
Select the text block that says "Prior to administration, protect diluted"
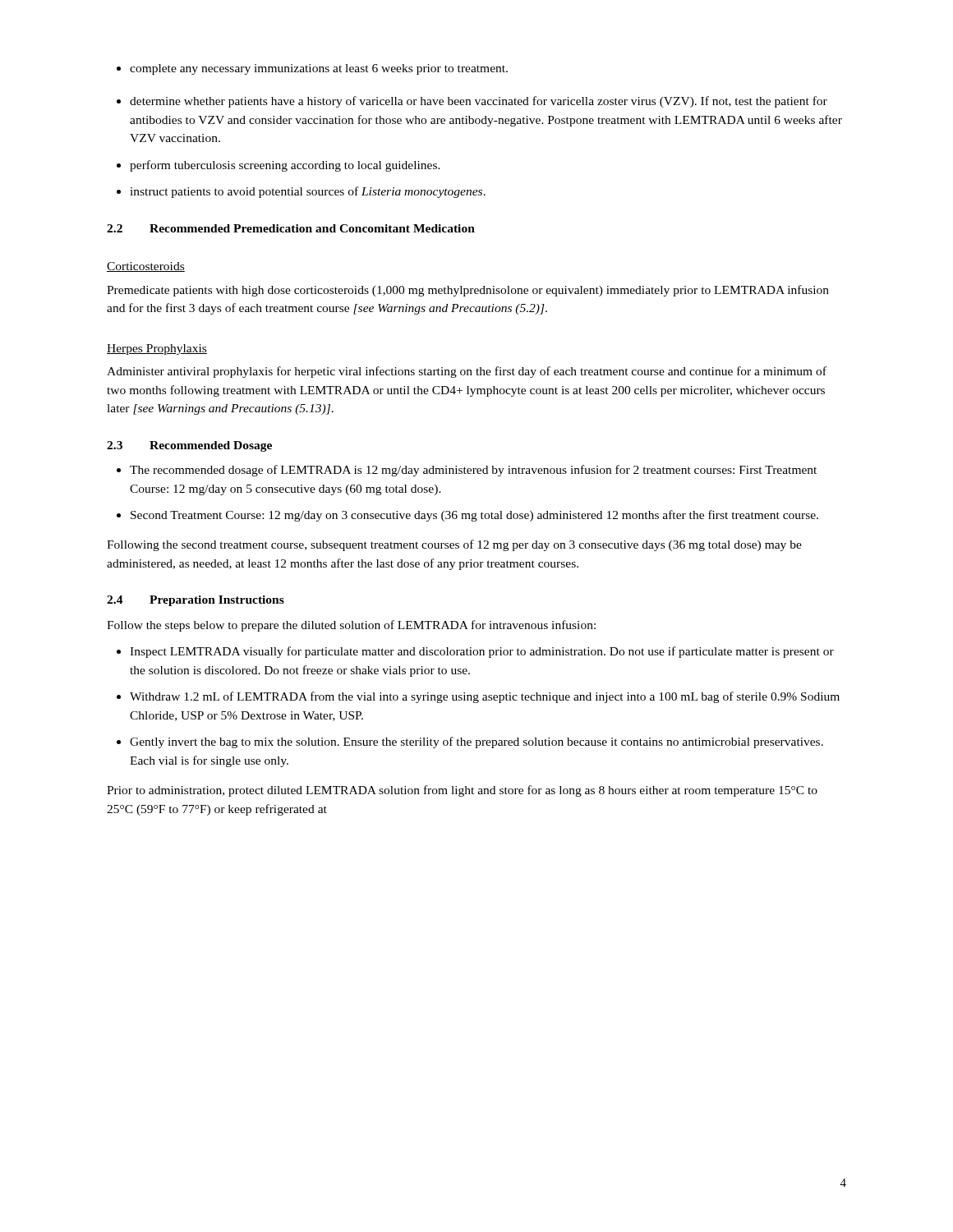pos(476,800)
